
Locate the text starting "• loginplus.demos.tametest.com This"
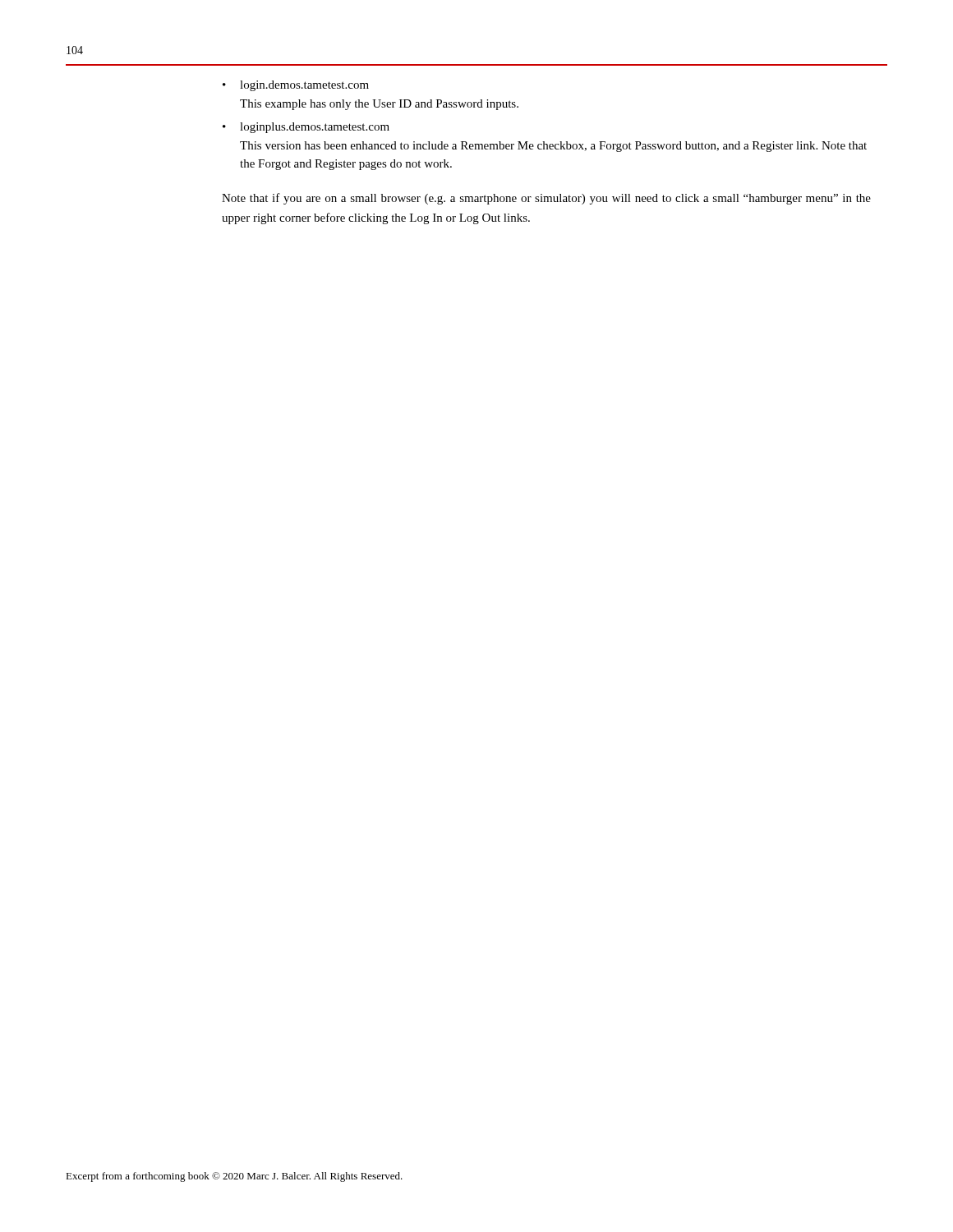click(x=546, y=145)
